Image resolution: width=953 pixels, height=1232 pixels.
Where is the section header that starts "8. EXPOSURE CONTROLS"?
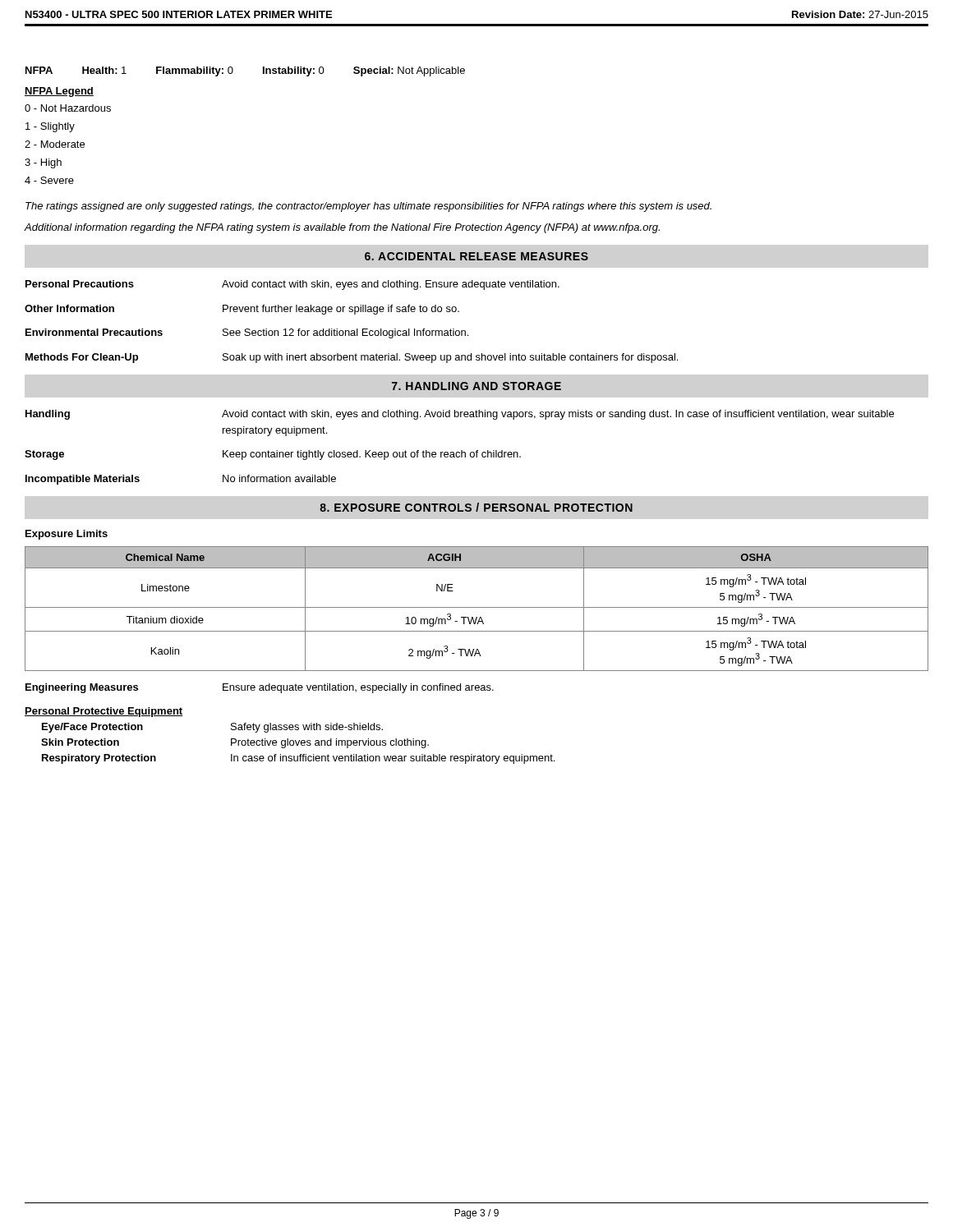(x=476, y=508)
